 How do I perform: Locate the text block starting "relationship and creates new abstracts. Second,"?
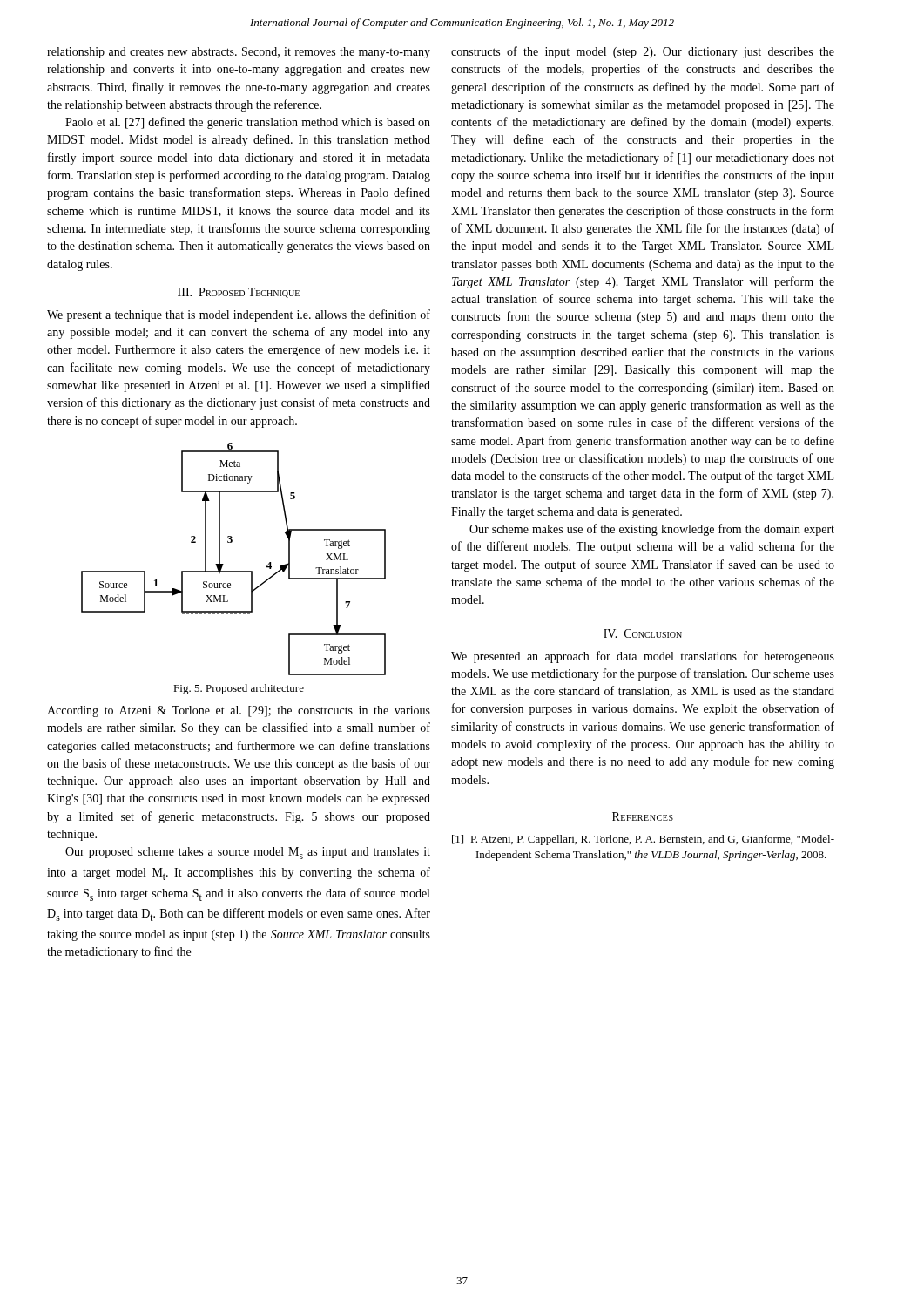click(x=239, y=158)
